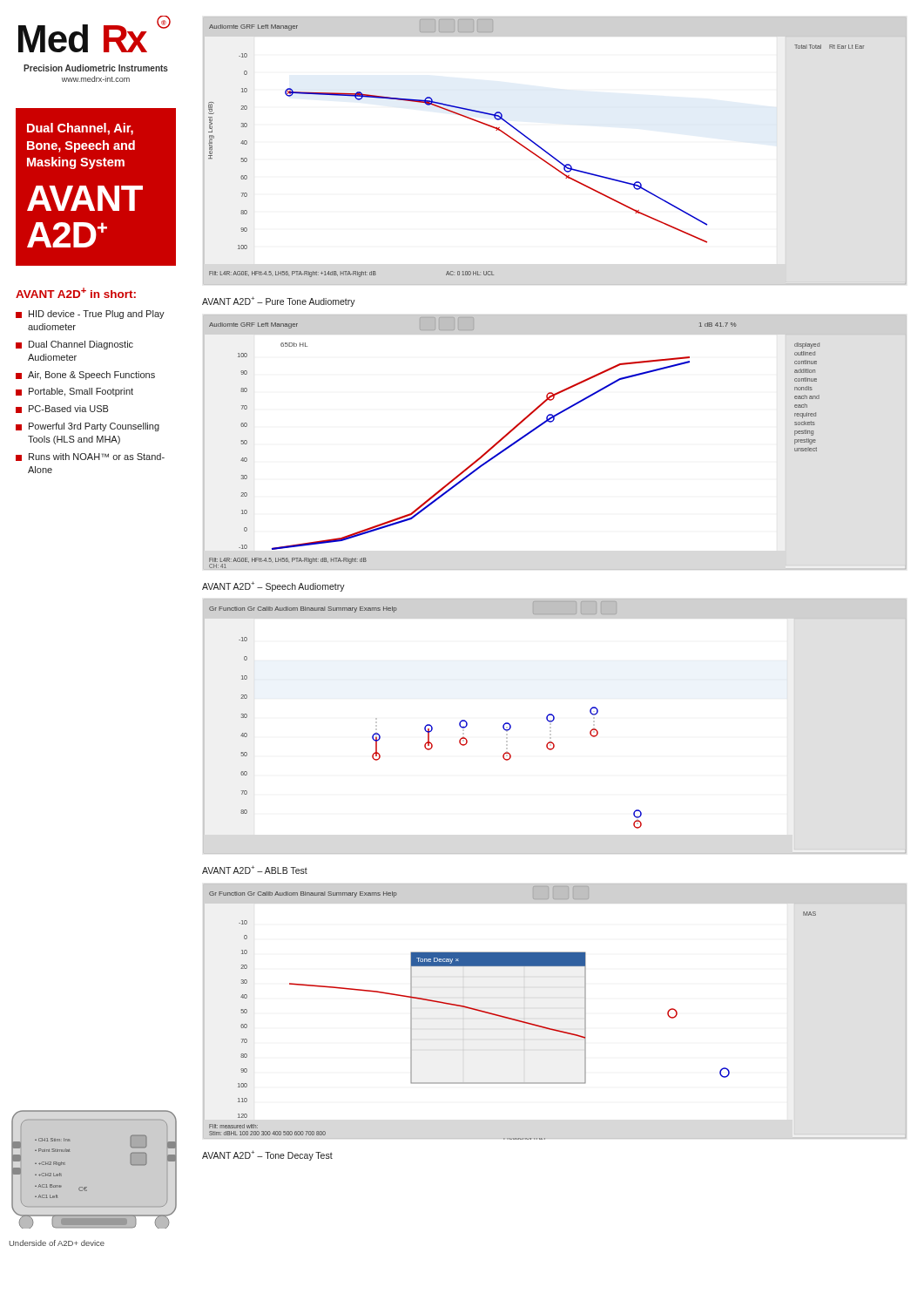Select the photo

click(x=94, y=1161)
